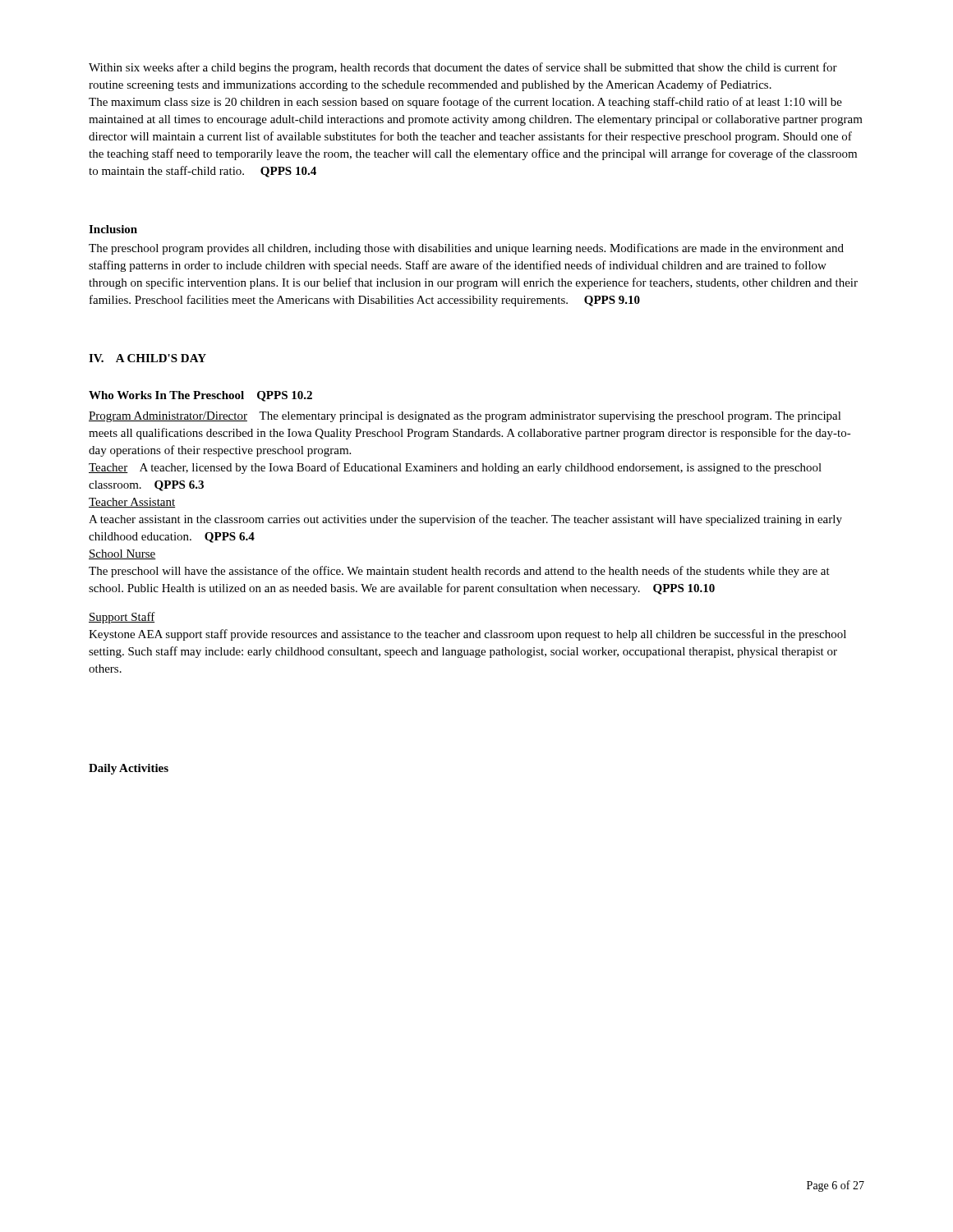Find the block on this page that starts "The preschool program provides all children, including those"
The height and width of the screenshot is (1232, 953).
pos(476,274)
